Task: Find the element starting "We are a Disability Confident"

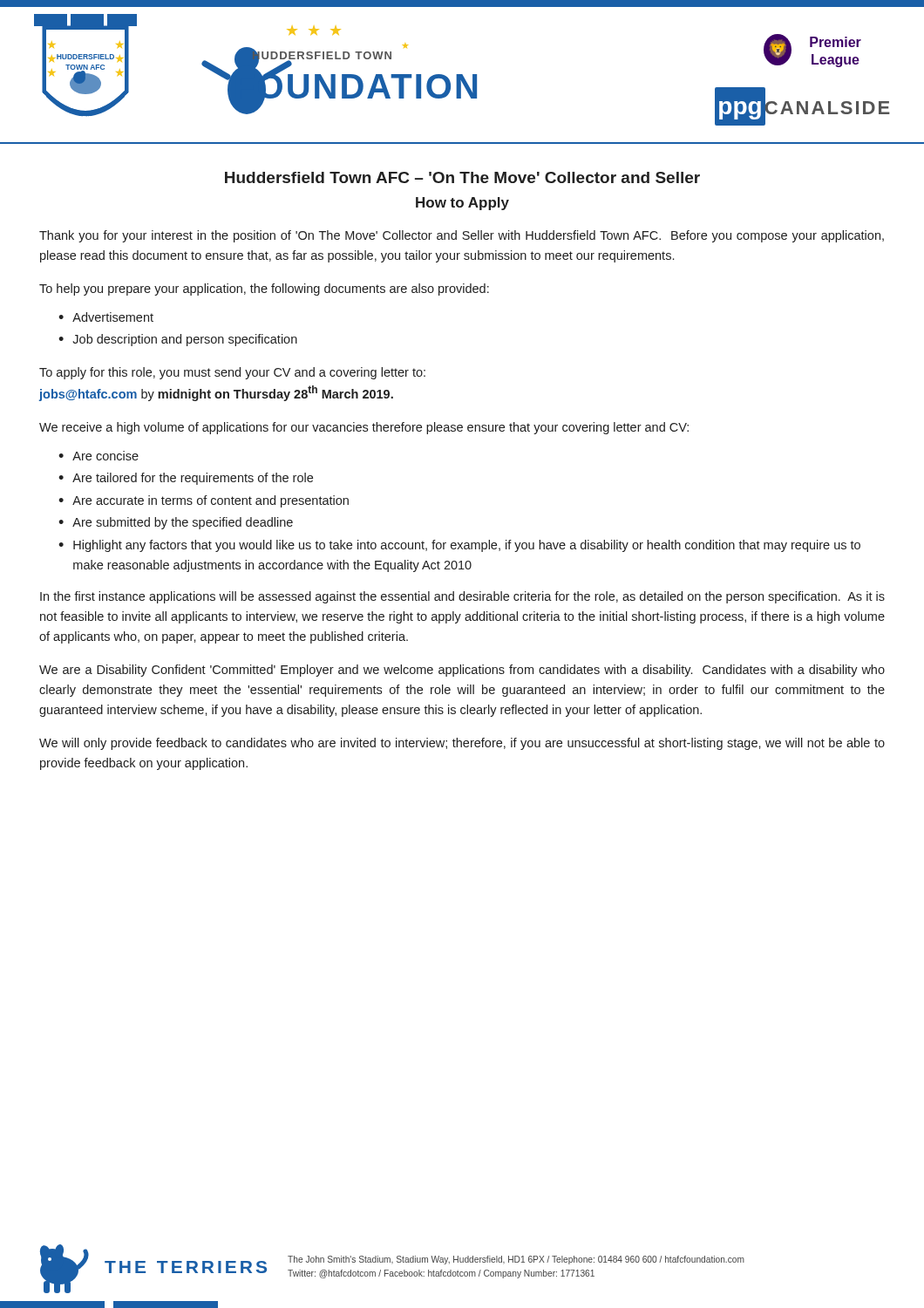Action: [x=462, y=690]
